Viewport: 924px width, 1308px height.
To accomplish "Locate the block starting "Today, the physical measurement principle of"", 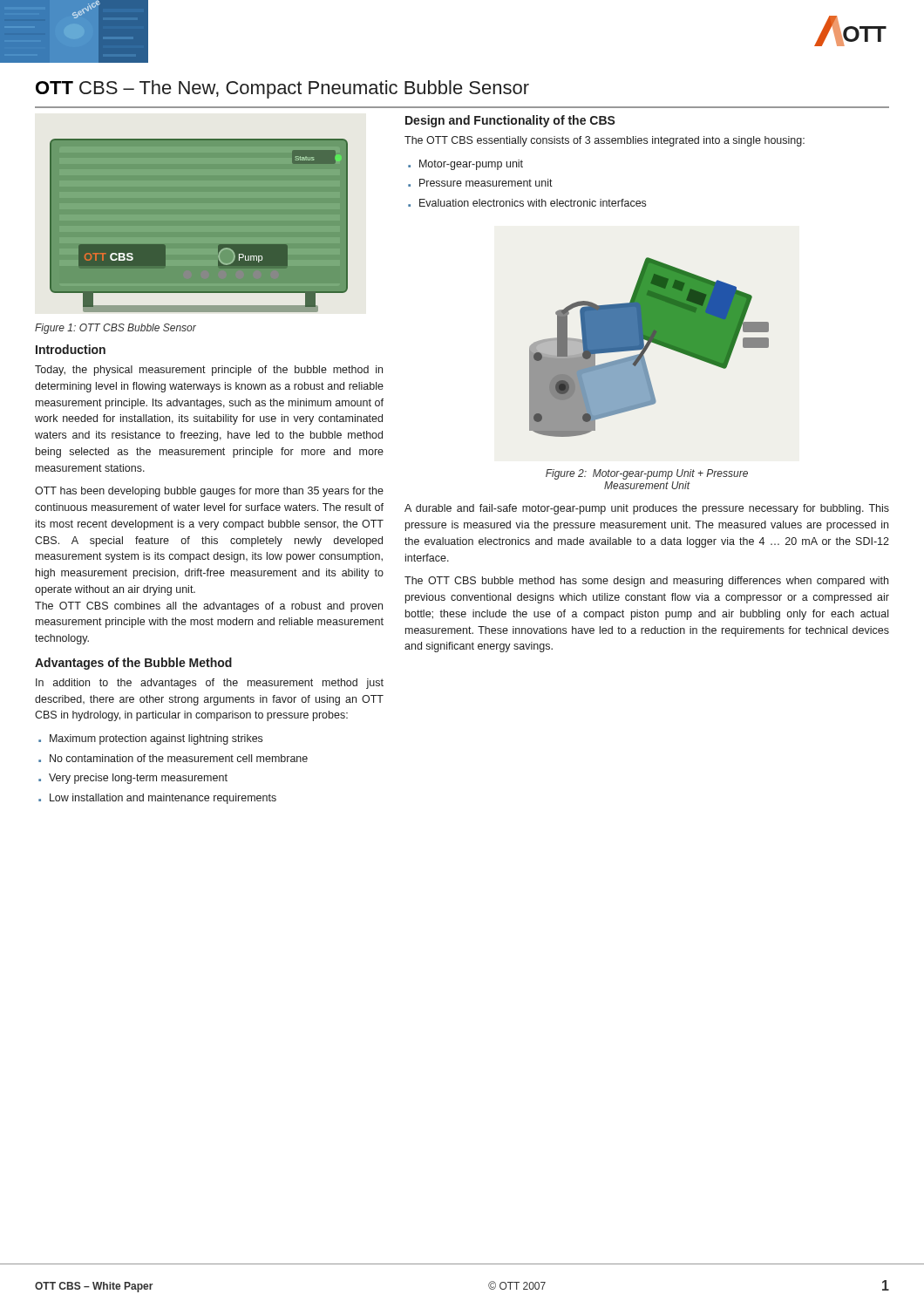I will point(209,419).
